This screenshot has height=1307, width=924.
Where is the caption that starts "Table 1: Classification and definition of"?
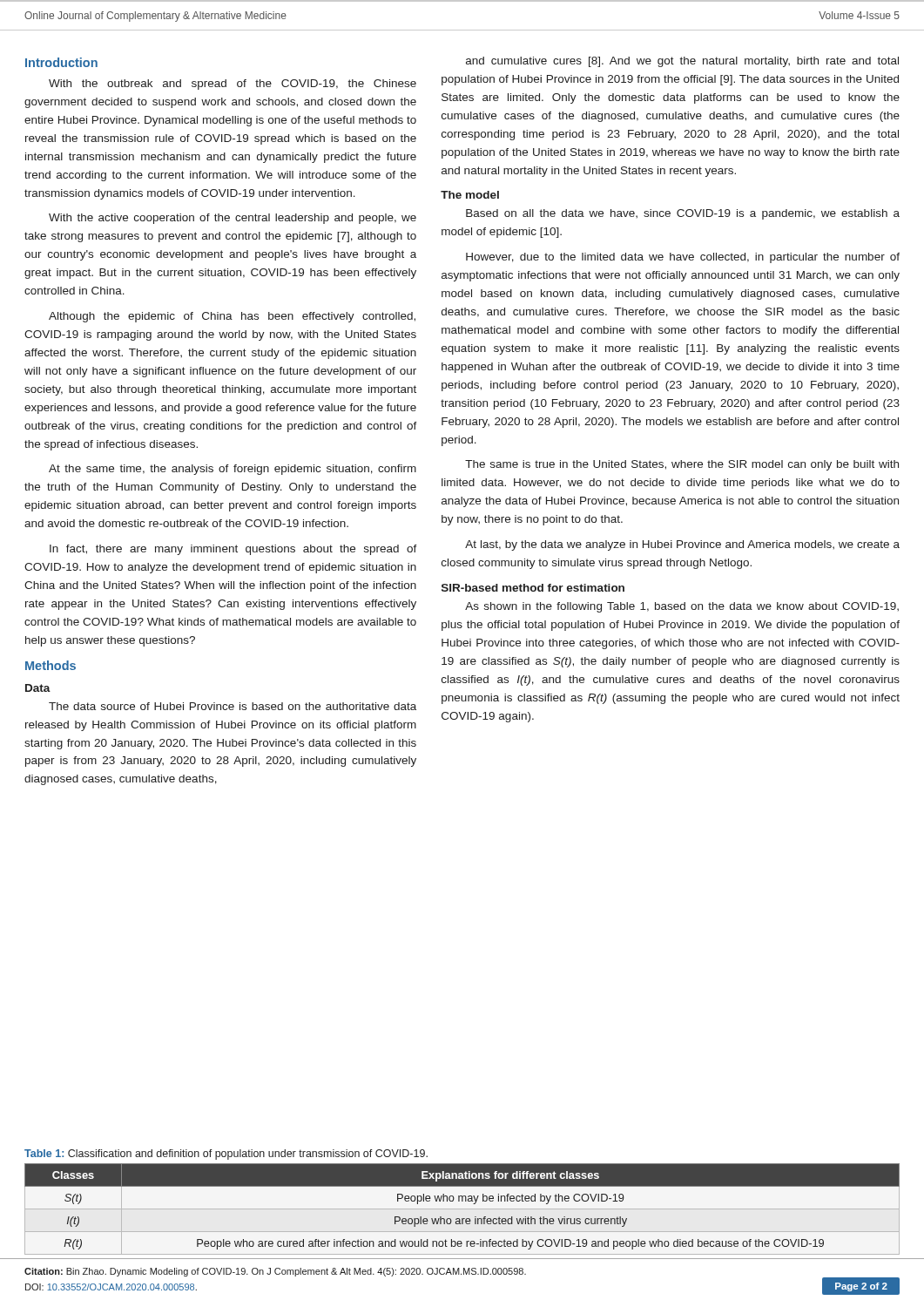[x=226, y=1154]
